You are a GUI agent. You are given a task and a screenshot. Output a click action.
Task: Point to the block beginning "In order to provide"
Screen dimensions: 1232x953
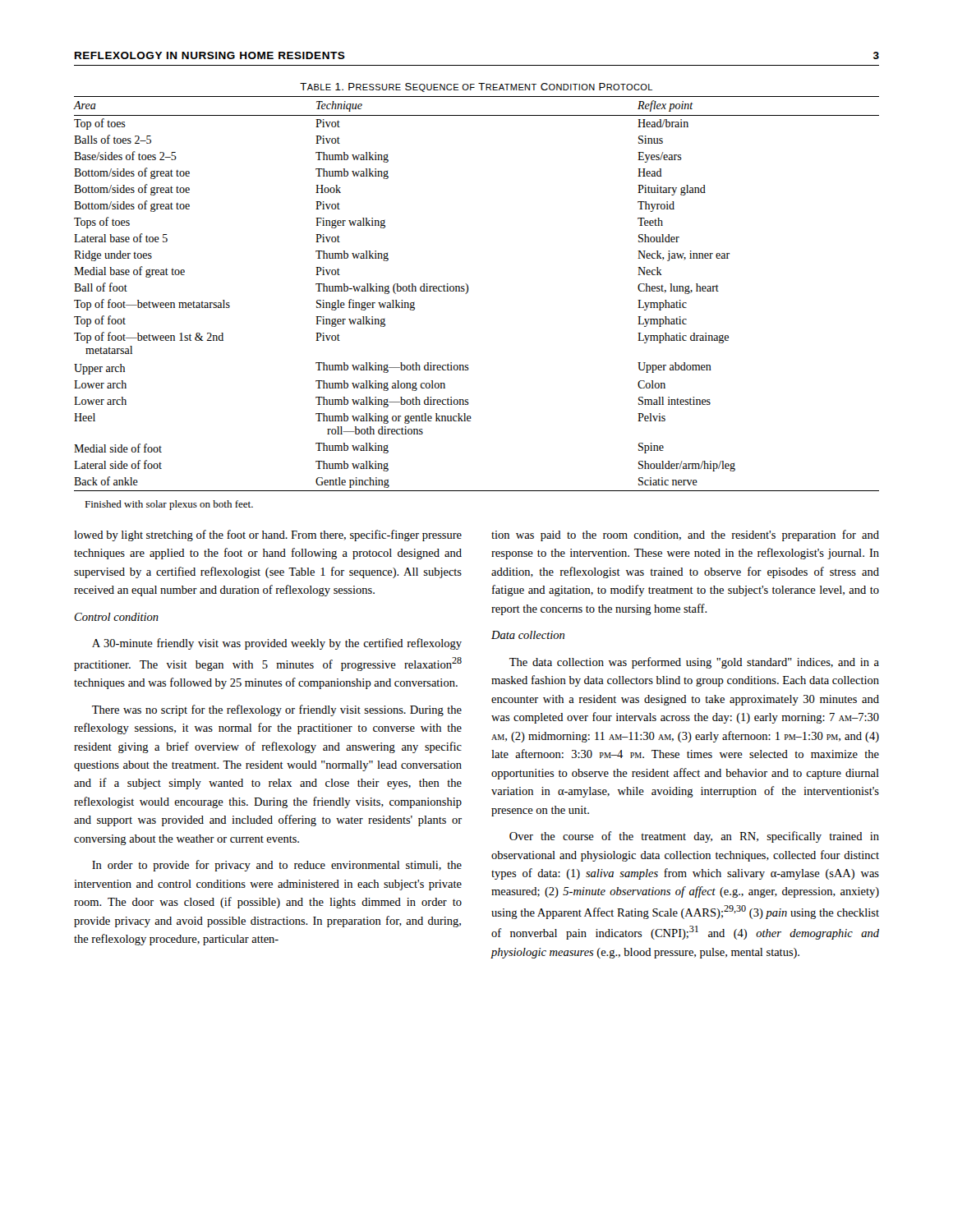click(x=268, y=902)
